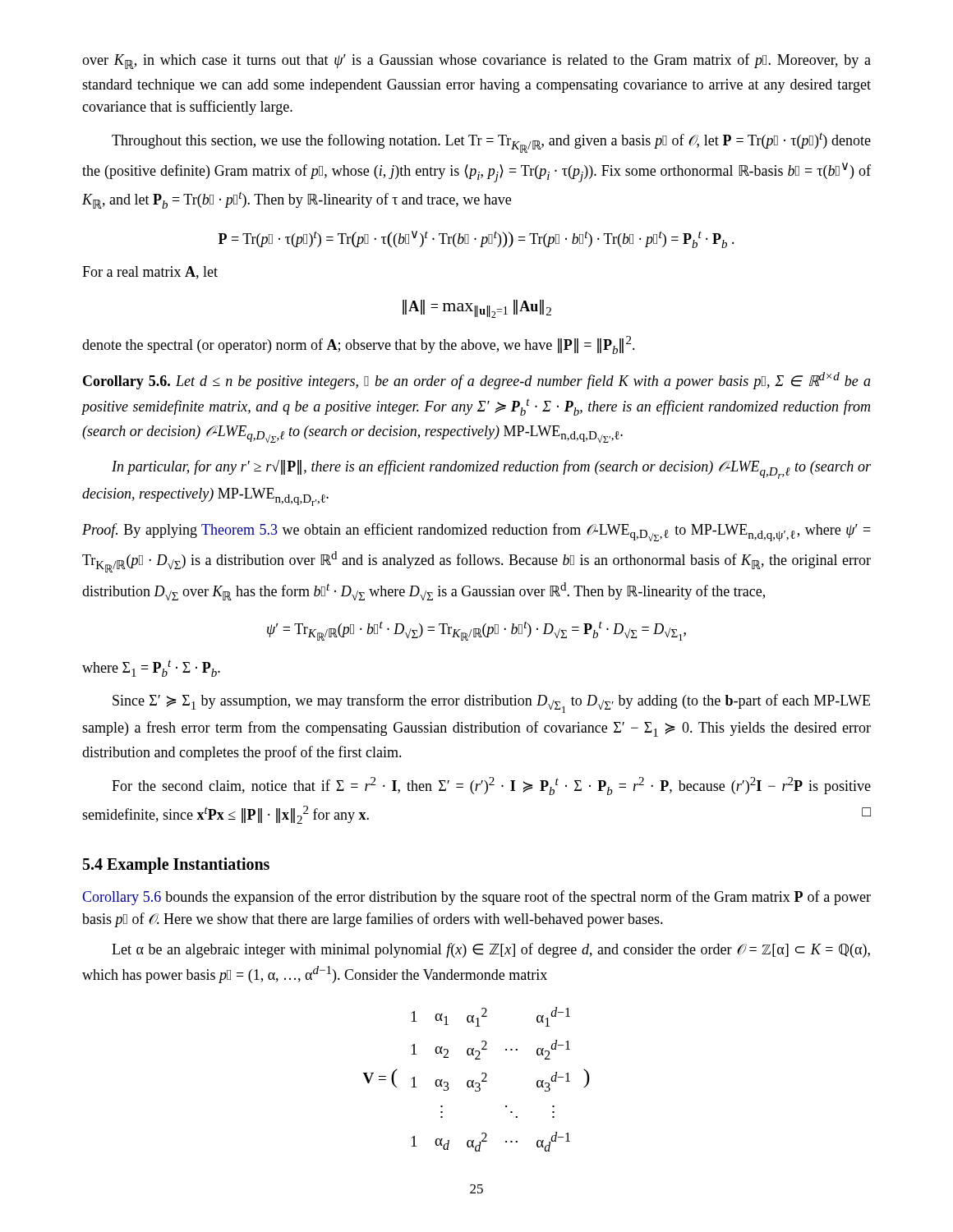Where is the formula that starts "ψ′ = TrKℝ/ℝ(p⃗ · b⃗t · D√Σ) ="?
Screen dimensions: 1232x953
click(476, 630)
